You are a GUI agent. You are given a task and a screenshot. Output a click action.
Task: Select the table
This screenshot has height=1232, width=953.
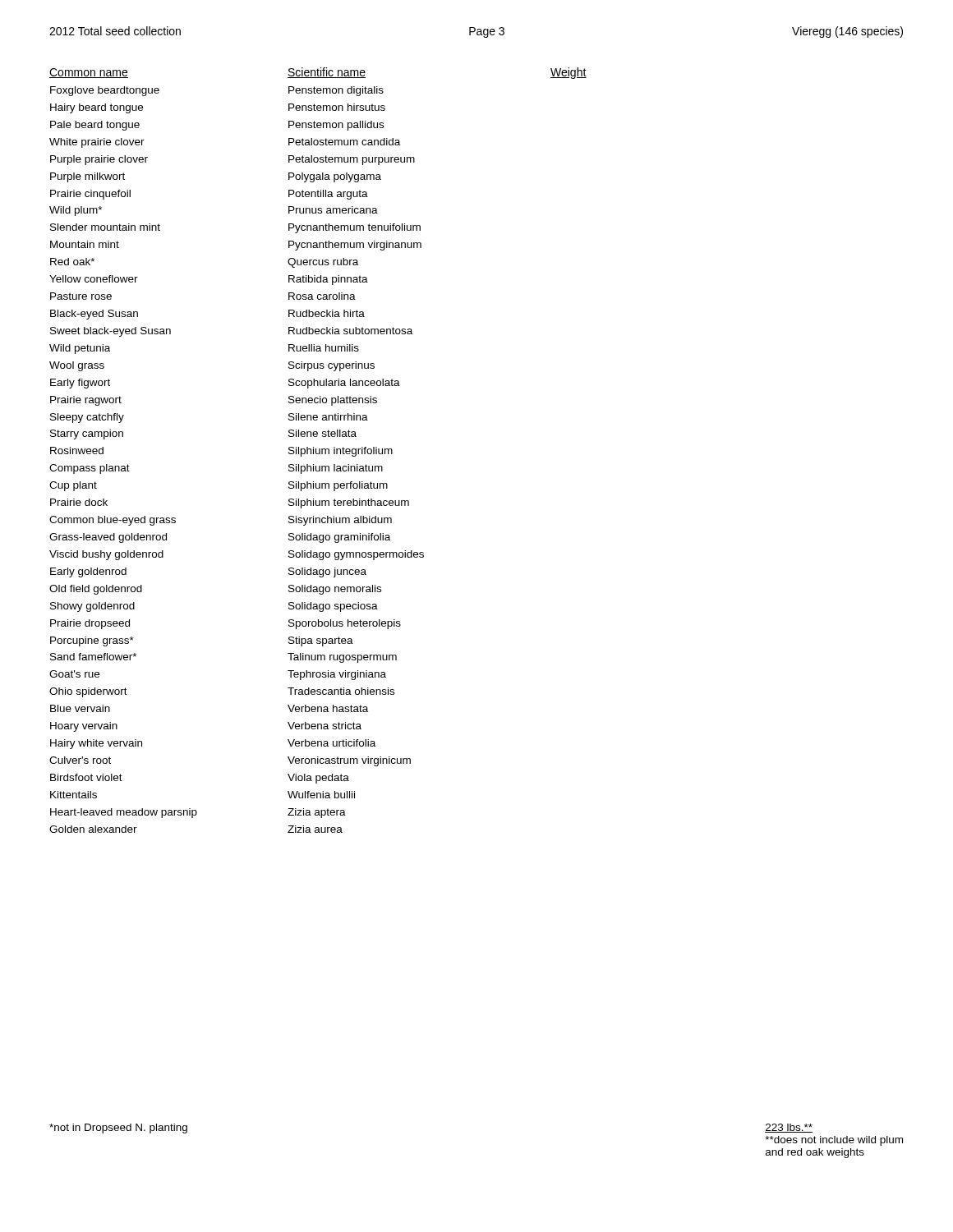(x=476, y=452)
